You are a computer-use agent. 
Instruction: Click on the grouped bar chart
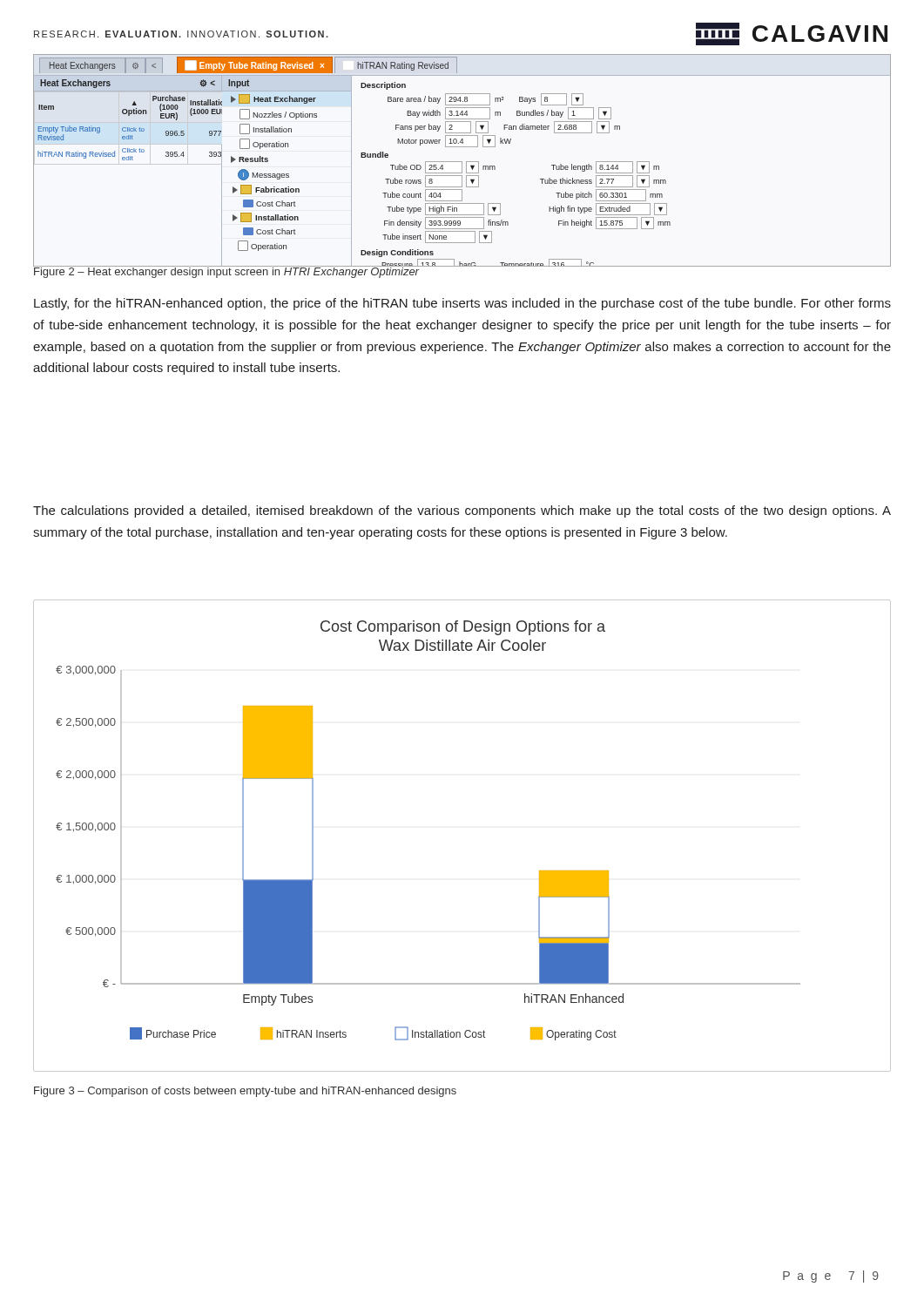(x=462, y=836)
